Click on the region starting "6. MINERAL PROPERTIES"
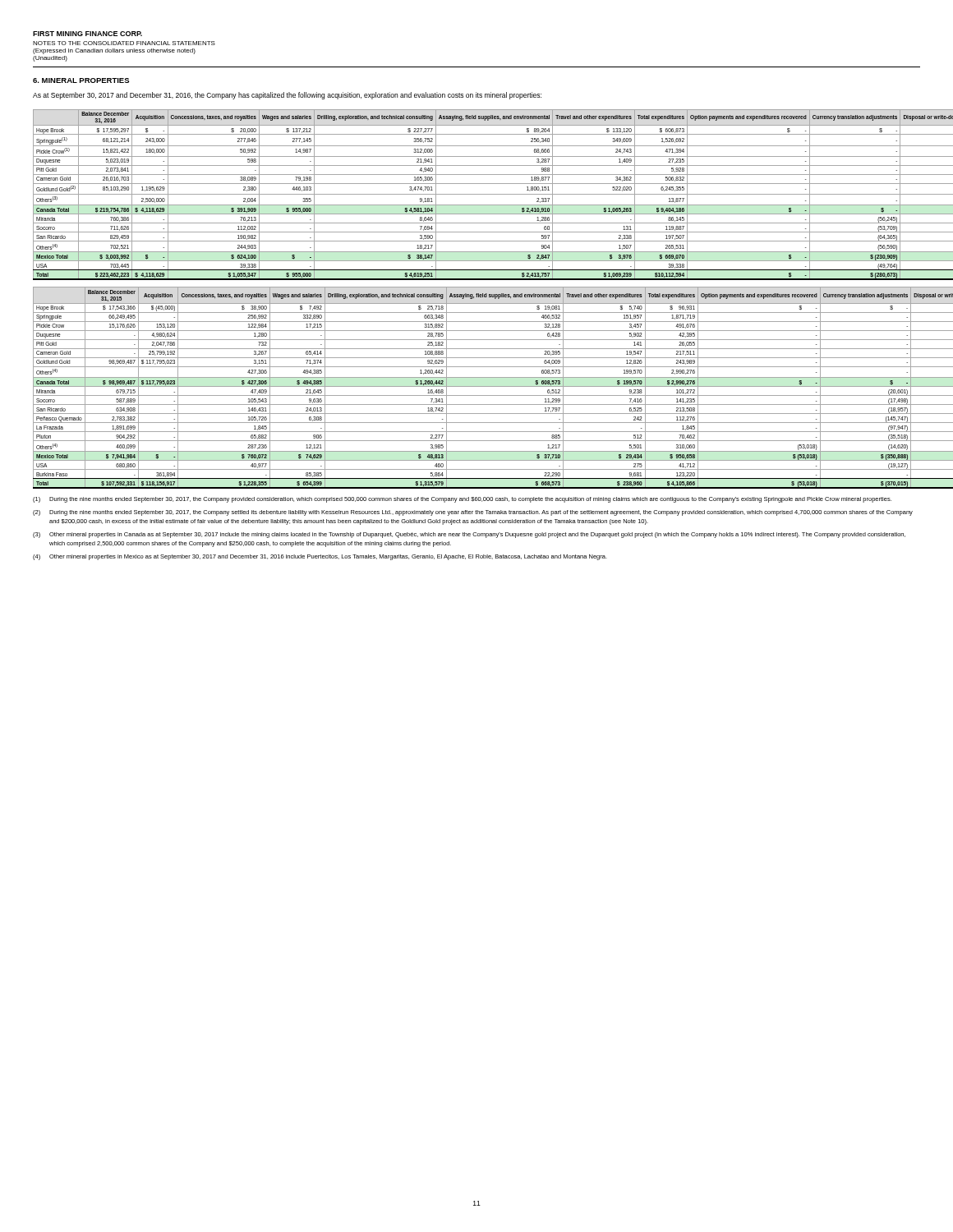This screenshot has width=953, height=1232. [81, 80]
